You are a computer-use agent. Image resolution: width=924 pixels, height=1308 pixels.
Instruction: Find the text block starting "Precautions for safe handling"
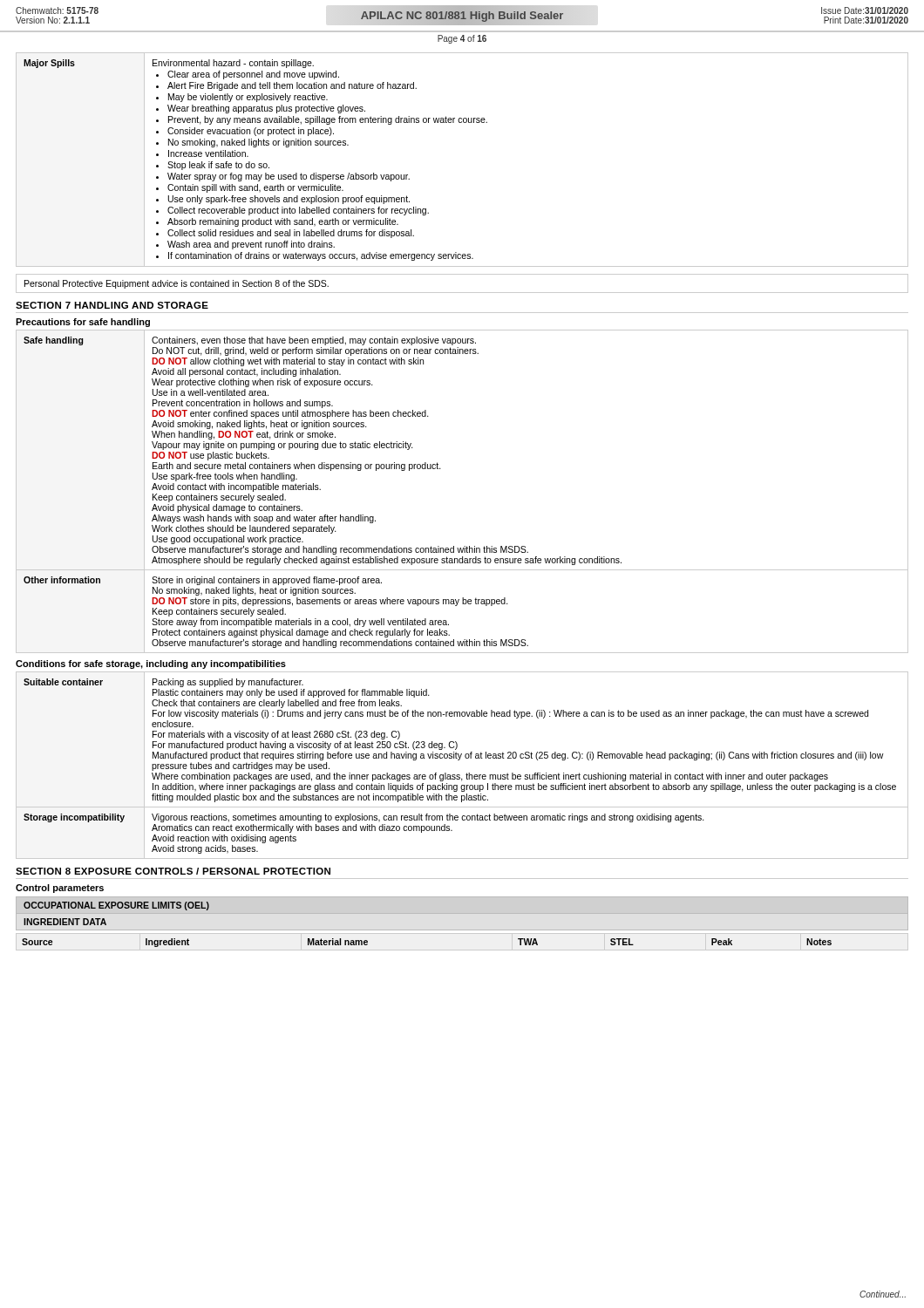tap(83, 322)
